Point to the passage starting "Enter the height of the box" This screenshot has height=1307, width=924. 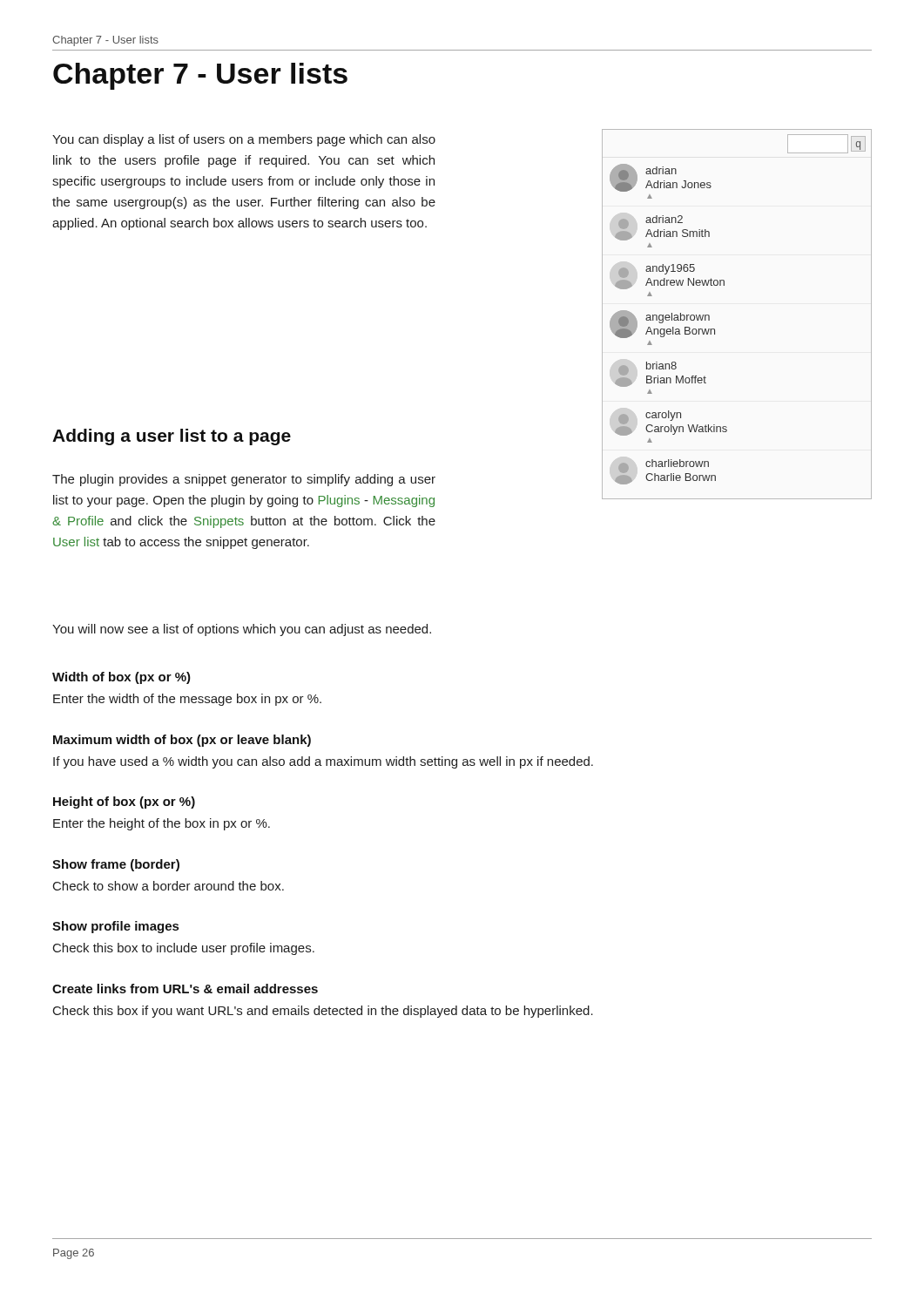162,824
